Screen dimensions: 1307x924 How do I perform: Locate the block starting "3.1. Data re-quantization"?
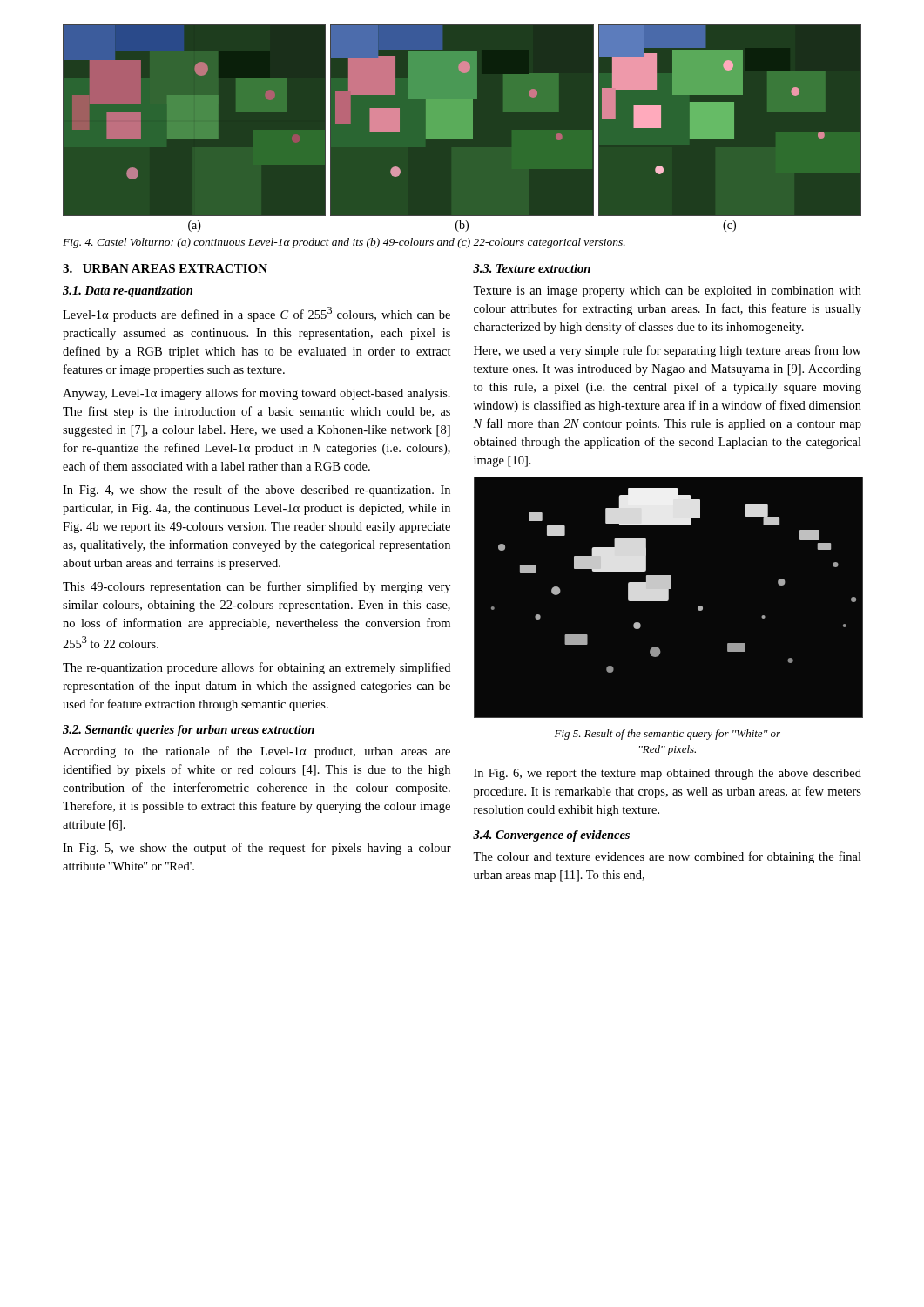[x=128, y=290]
